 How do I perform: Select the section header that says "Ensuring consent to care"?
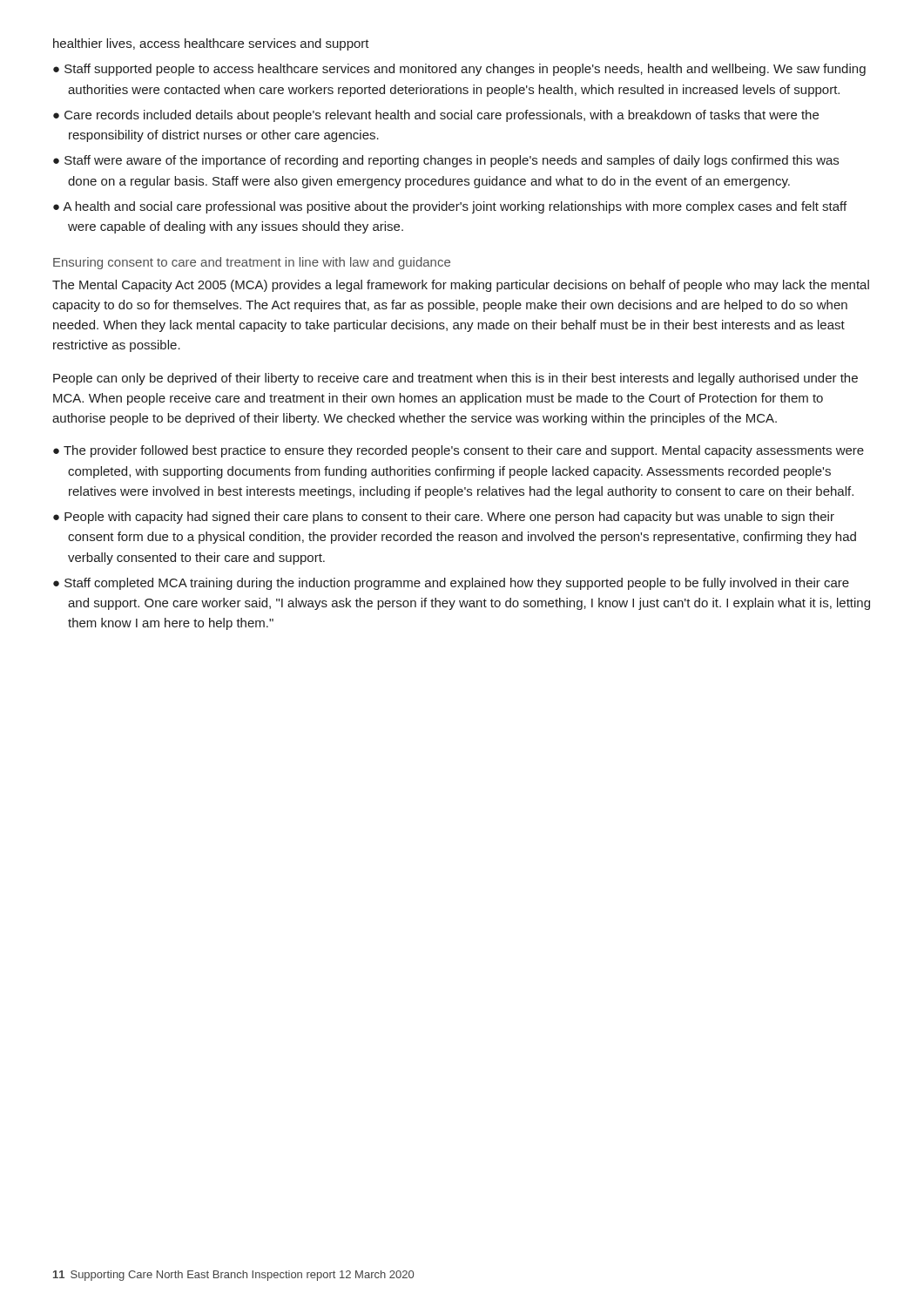coord(252,262)
